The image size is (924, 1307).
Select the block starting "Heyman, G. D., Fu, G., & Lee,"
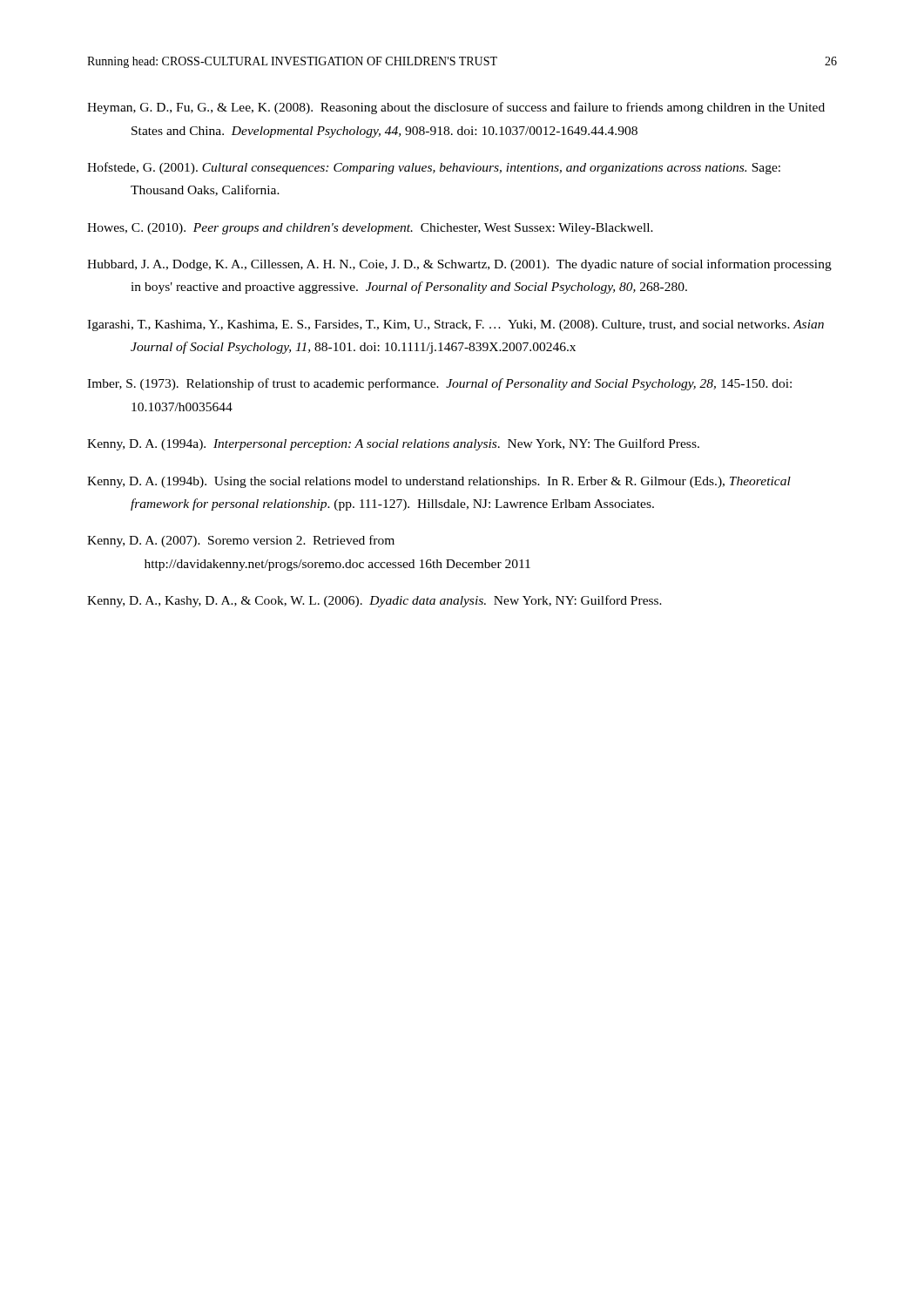pos(456,119)
